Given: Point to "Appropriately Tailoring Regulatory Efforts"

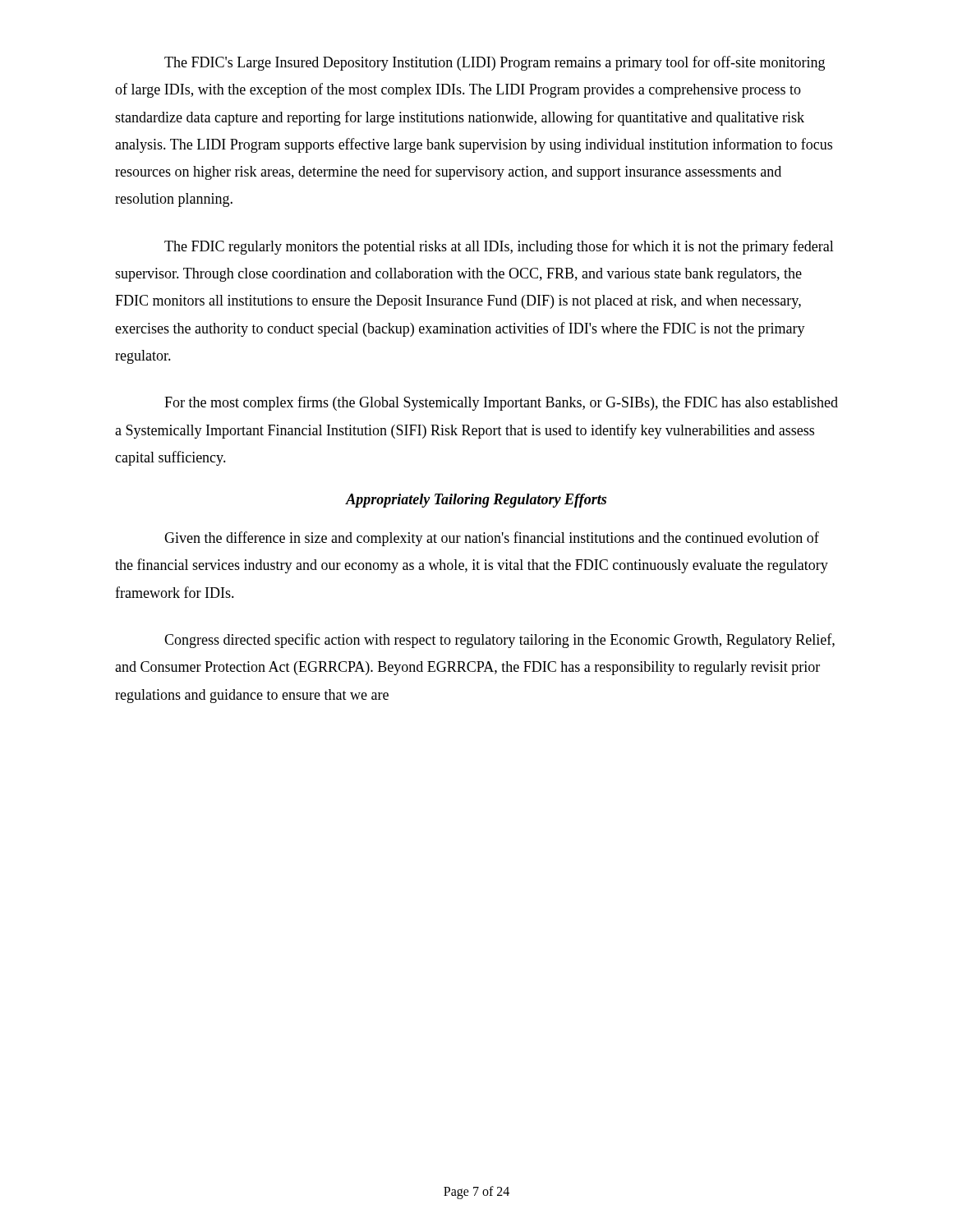Looking at the screenshot, I should click(476, 500).
